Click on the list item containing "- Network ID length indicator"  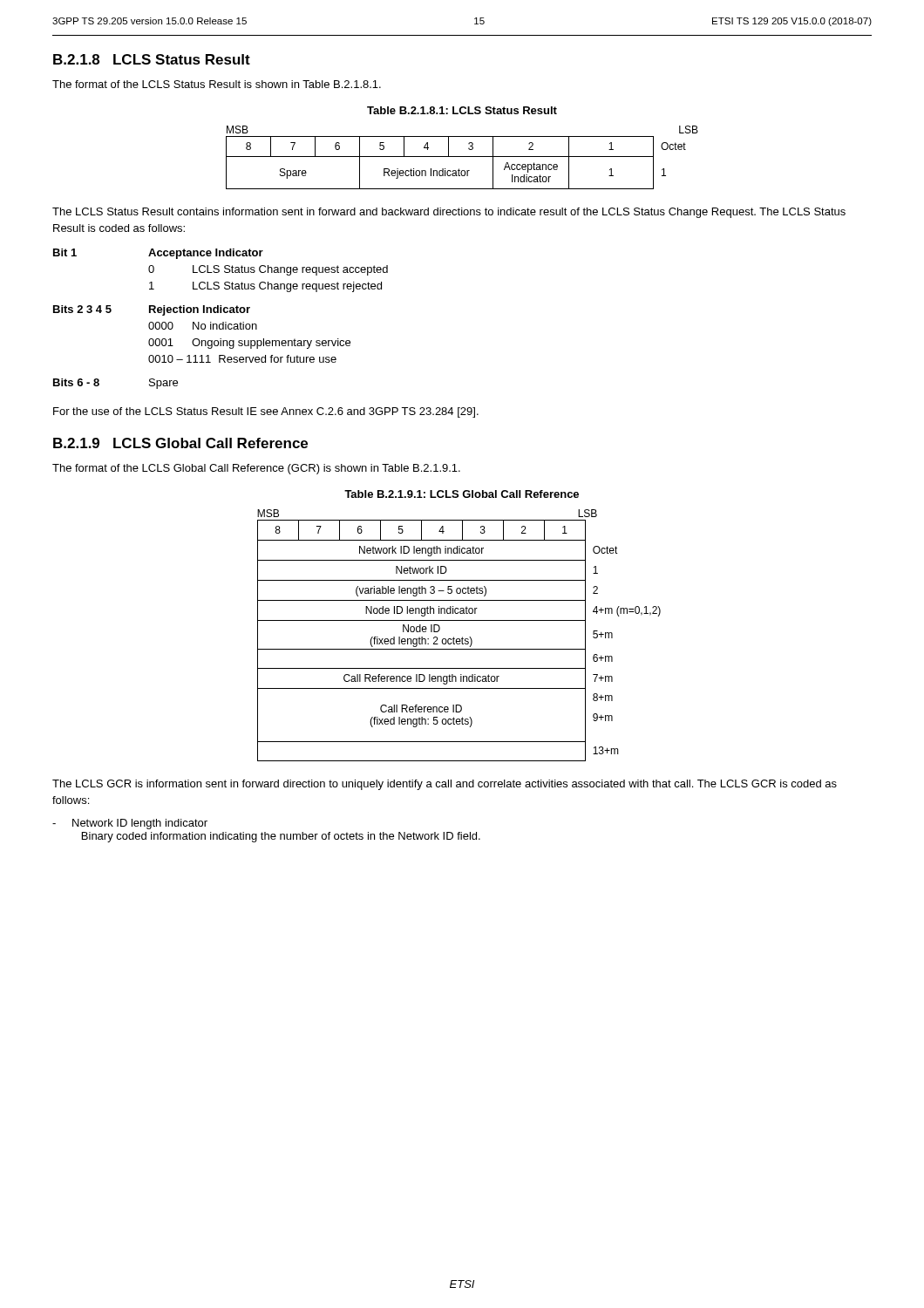click(462, 829)
